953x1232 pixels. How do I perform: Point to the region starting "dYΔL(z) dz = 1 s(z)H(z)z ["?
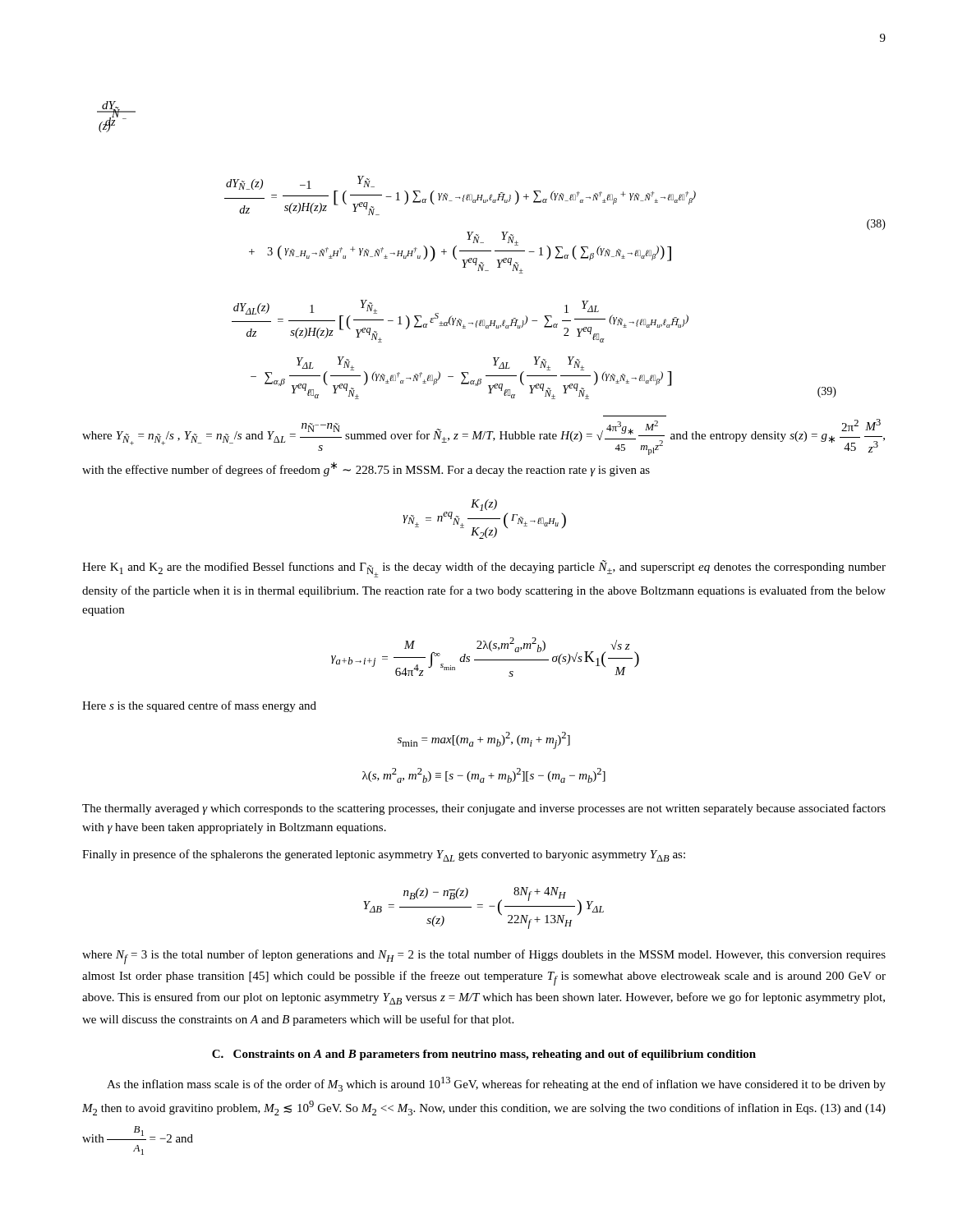[x=459, y=349]
